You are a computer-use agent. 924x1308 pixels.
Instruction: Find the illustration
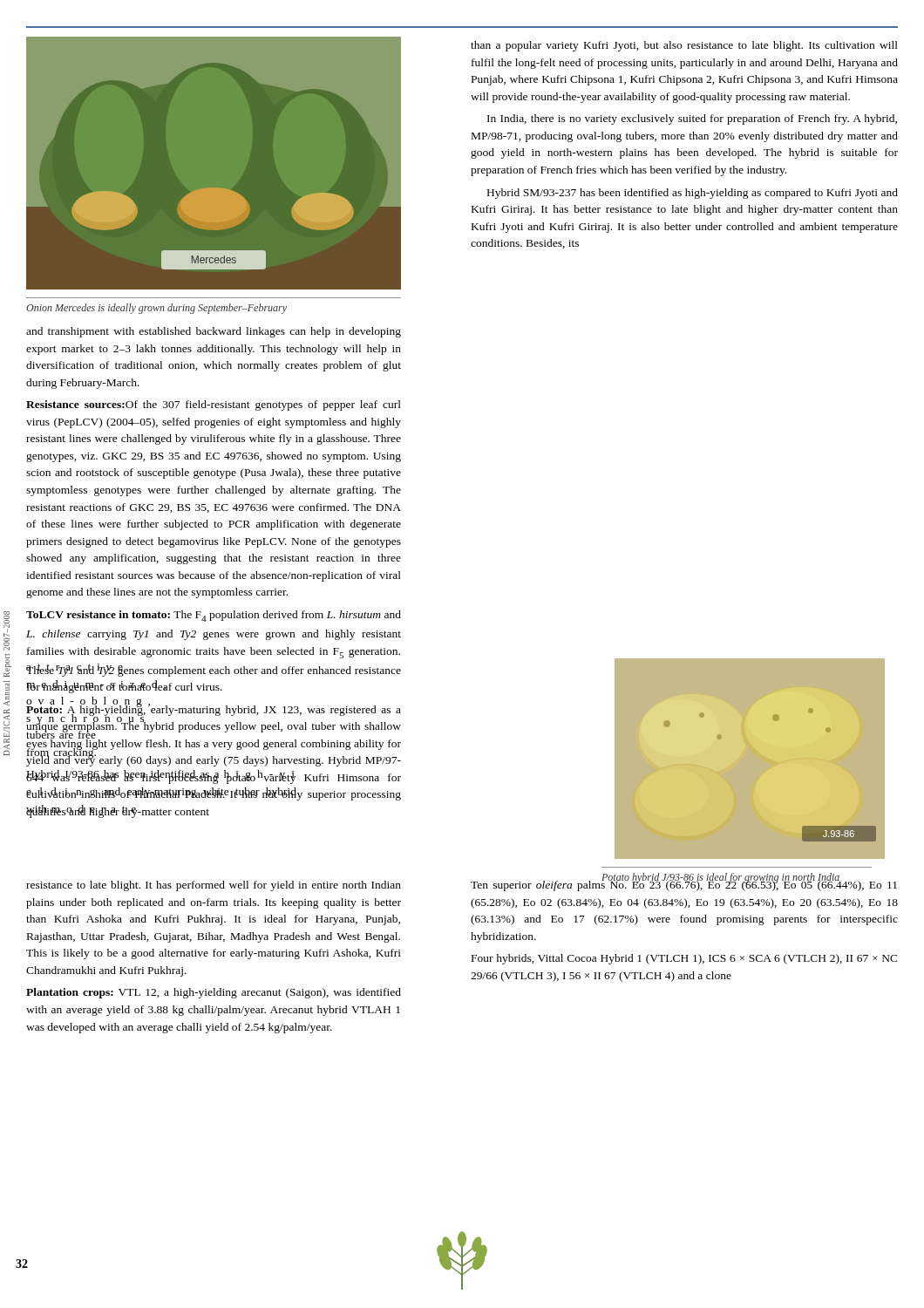462,1260
